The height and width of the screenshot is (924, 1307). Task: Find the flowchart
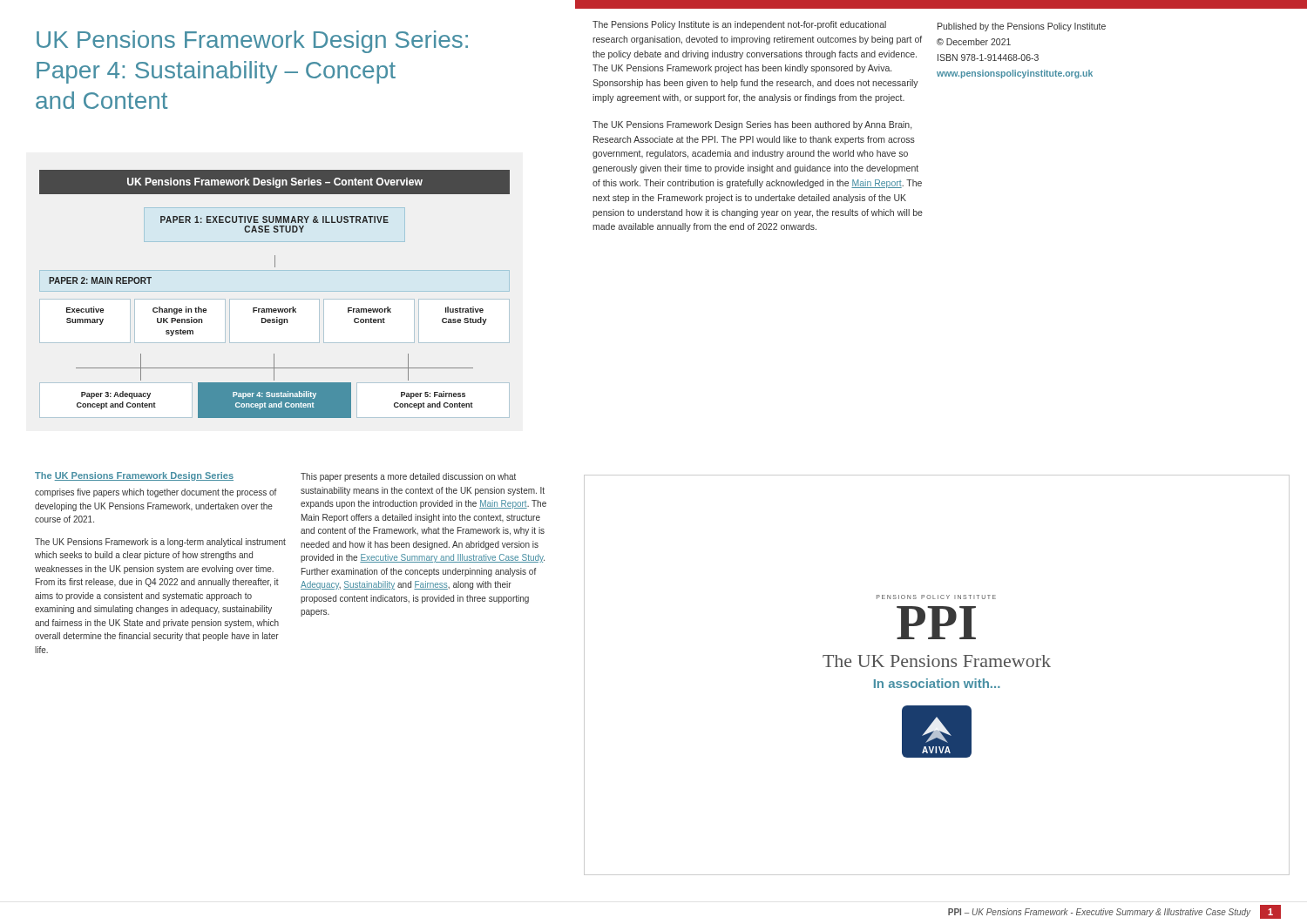(x=288, y=288)
